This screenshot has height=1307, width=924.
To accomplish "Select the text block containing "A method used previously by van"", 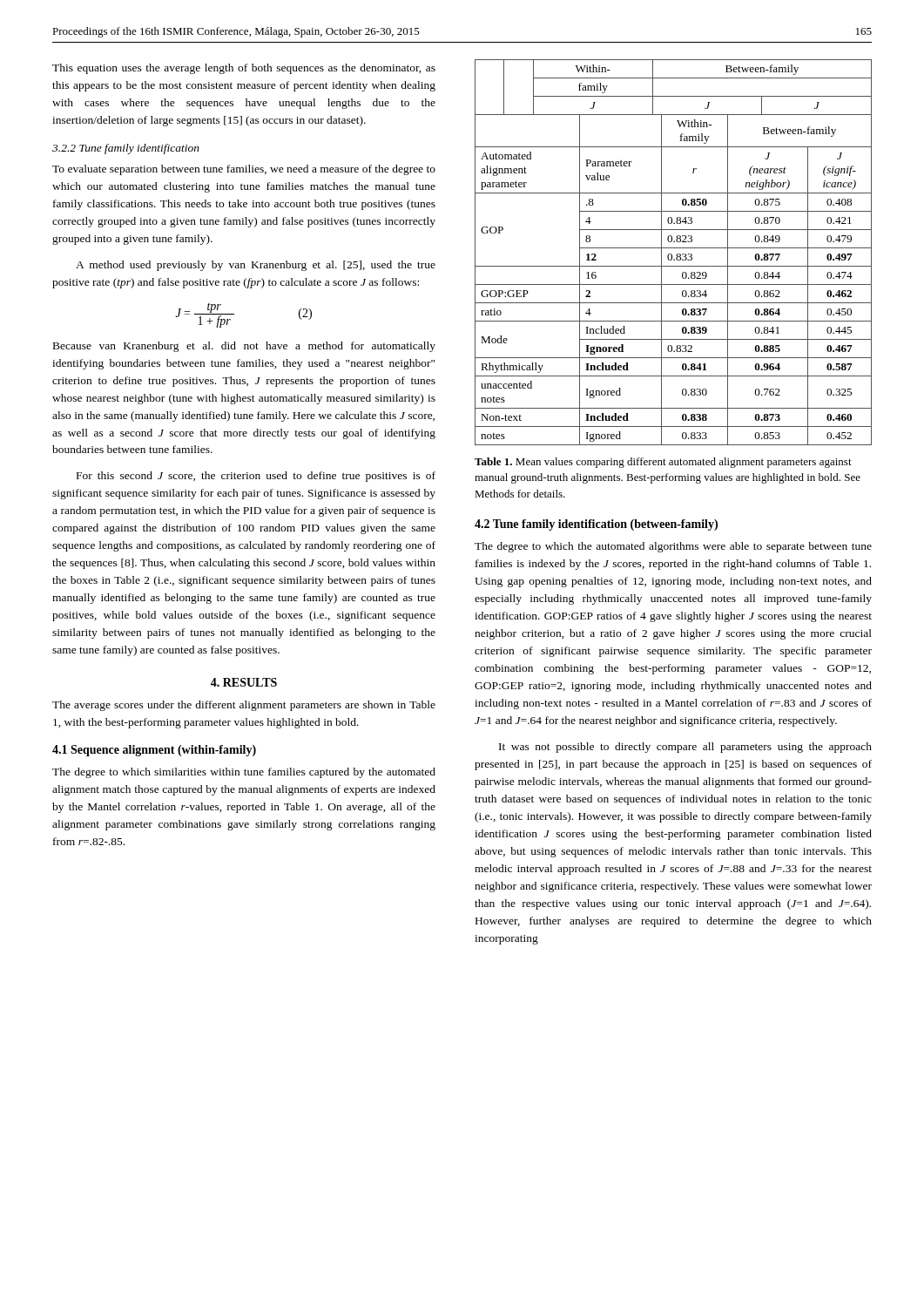I will (x=244, y=273).
